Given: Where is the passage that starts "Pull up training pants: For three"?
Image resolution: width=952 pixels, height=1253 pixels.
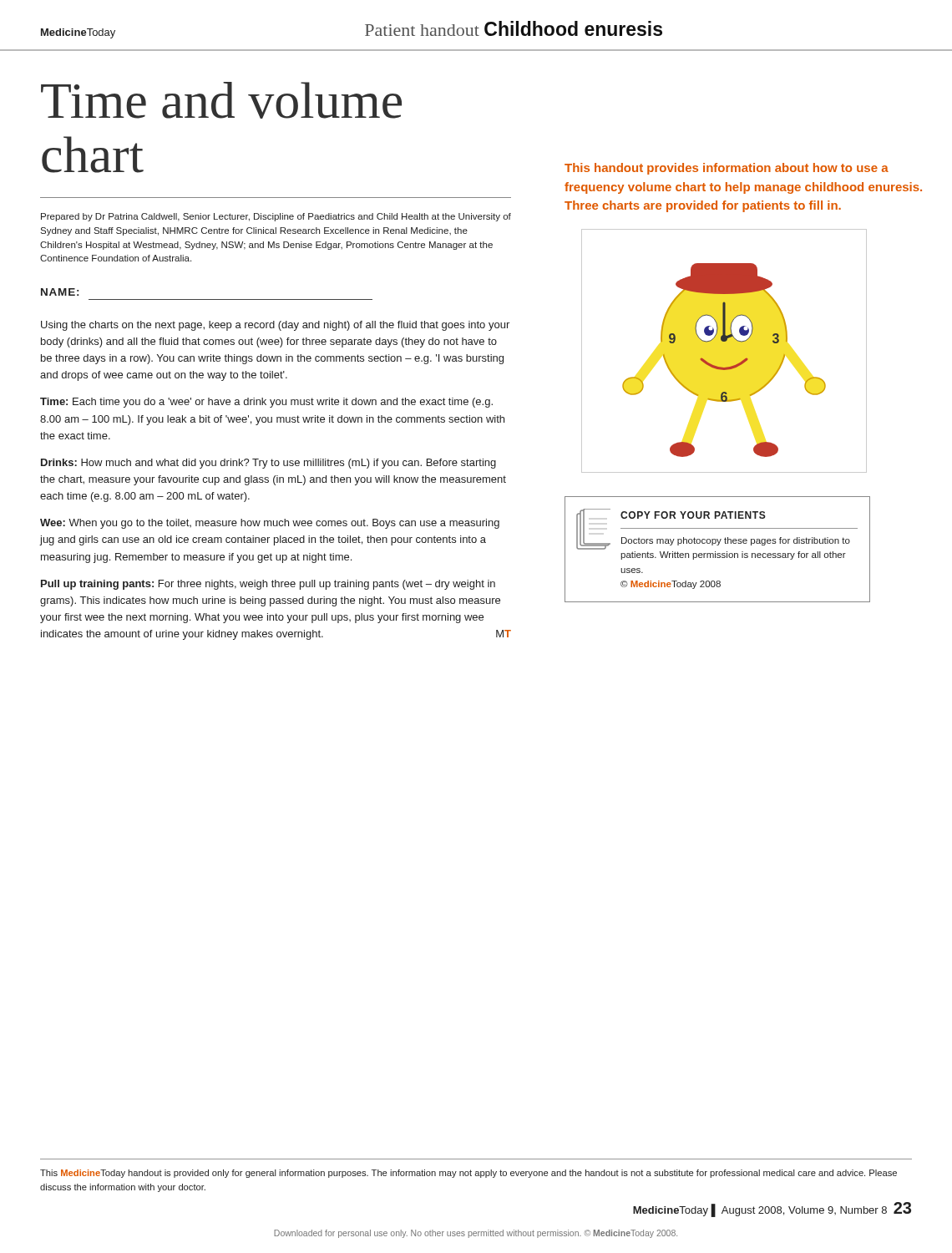Looking at the screenshot, I should click(x=276, y=610).
